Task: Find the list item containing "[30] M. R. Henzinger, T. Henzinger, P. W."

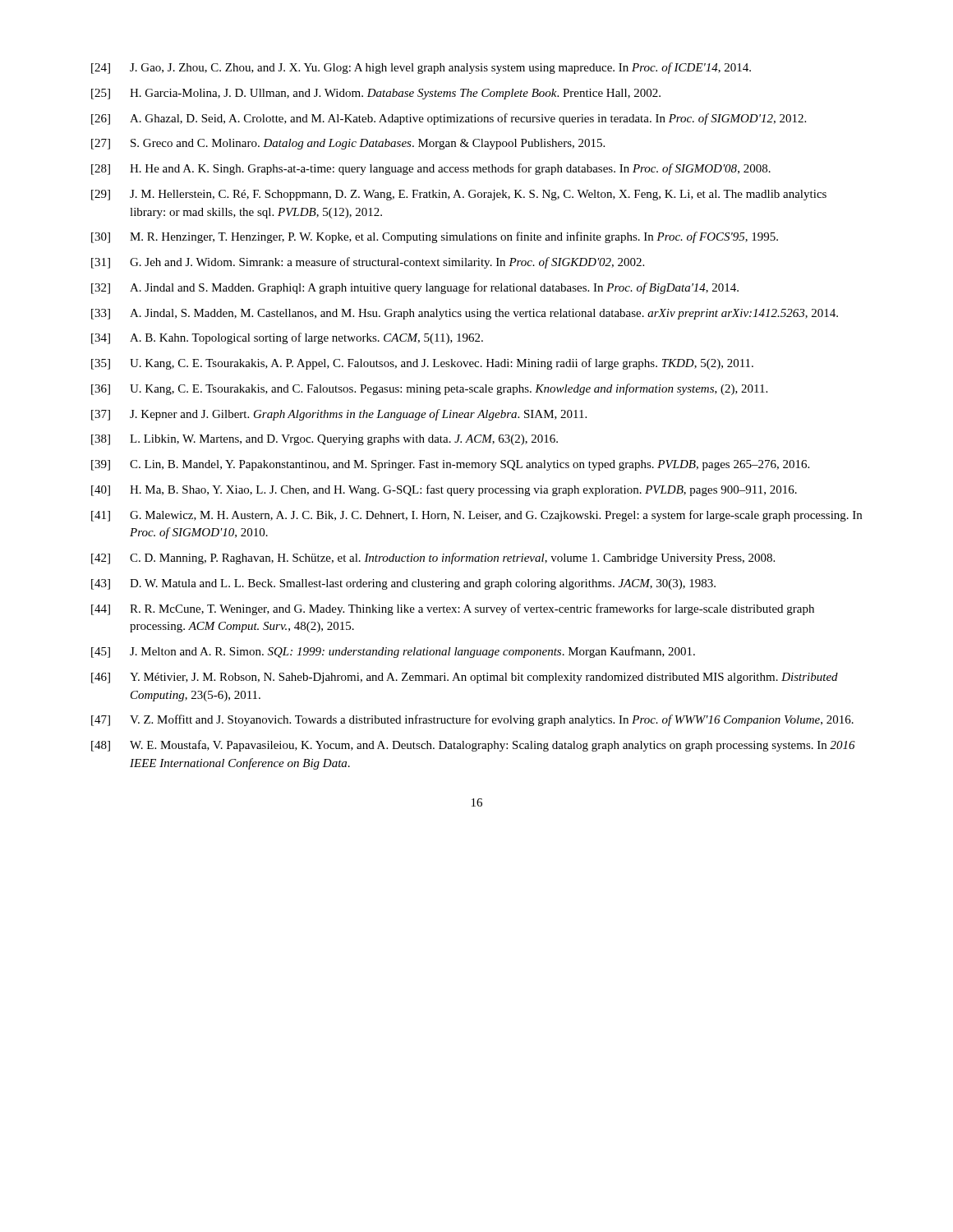Action: [476, 237]
